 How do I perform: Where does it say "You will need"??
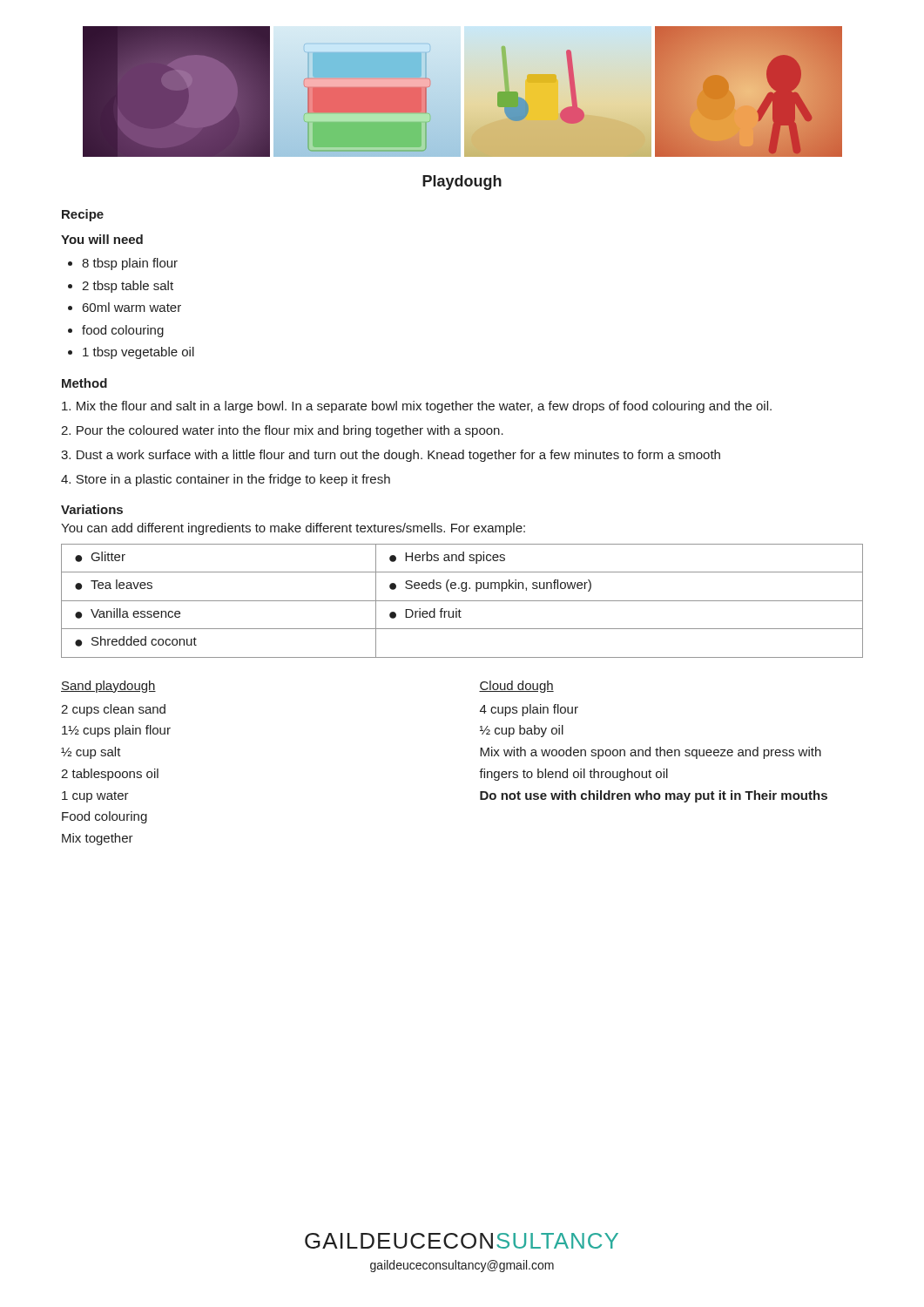click(102, 239)
